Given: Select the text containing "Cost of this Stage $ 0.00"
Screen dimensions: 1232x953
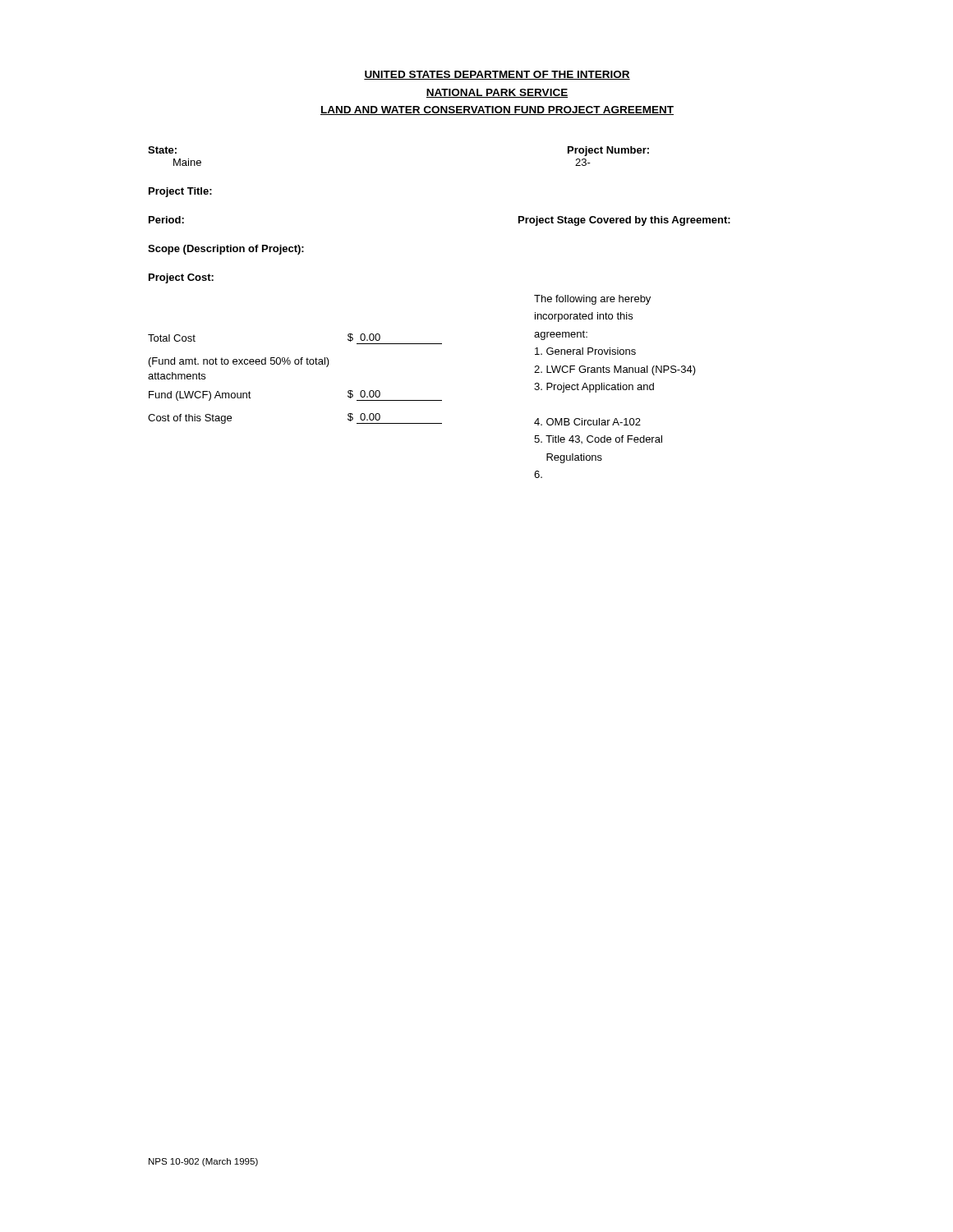Looking at the screenshot, I should point(189,418).
